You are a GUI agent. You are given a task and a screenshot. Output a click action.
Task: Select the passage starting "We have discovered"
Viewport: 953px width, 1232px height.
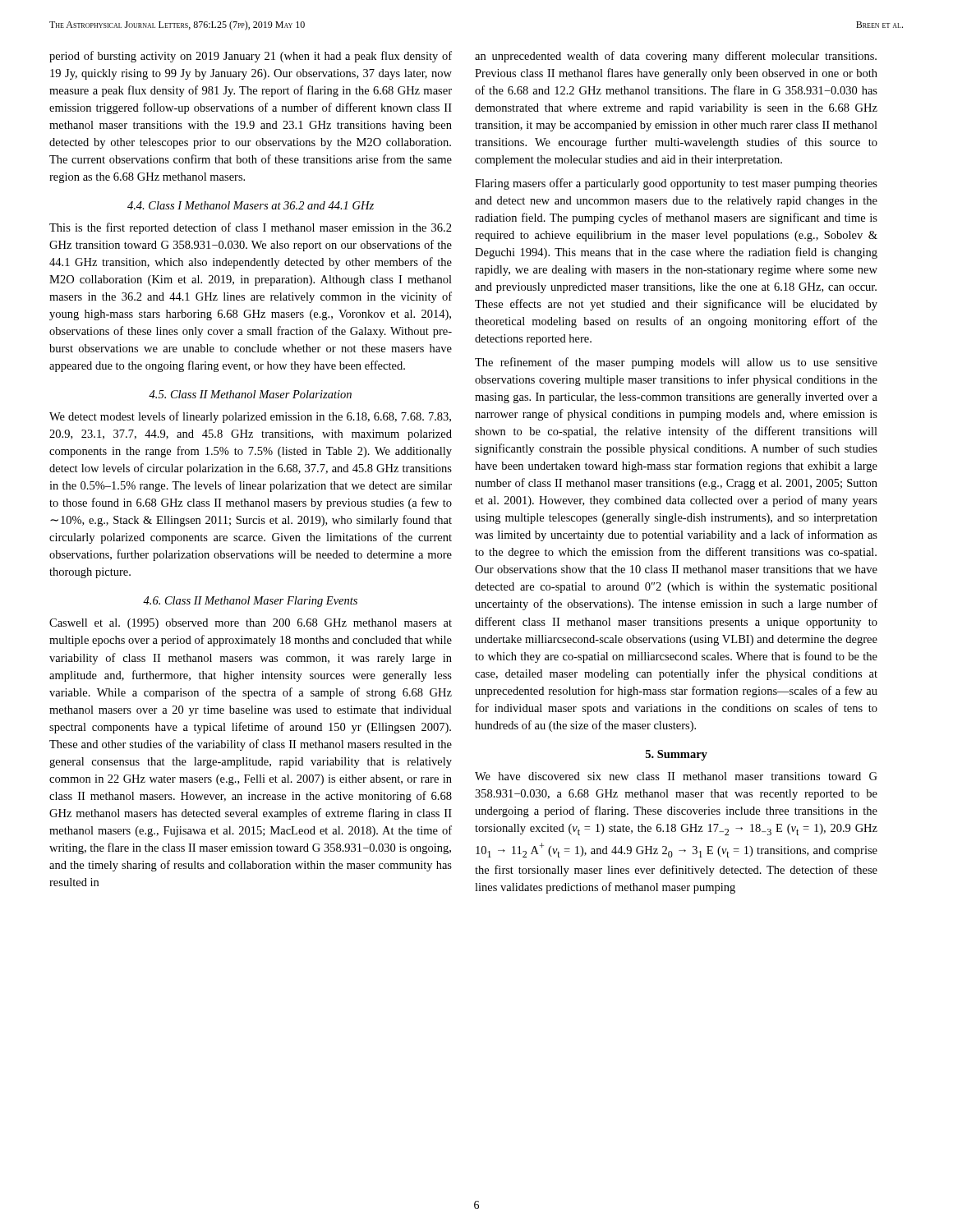676,832
